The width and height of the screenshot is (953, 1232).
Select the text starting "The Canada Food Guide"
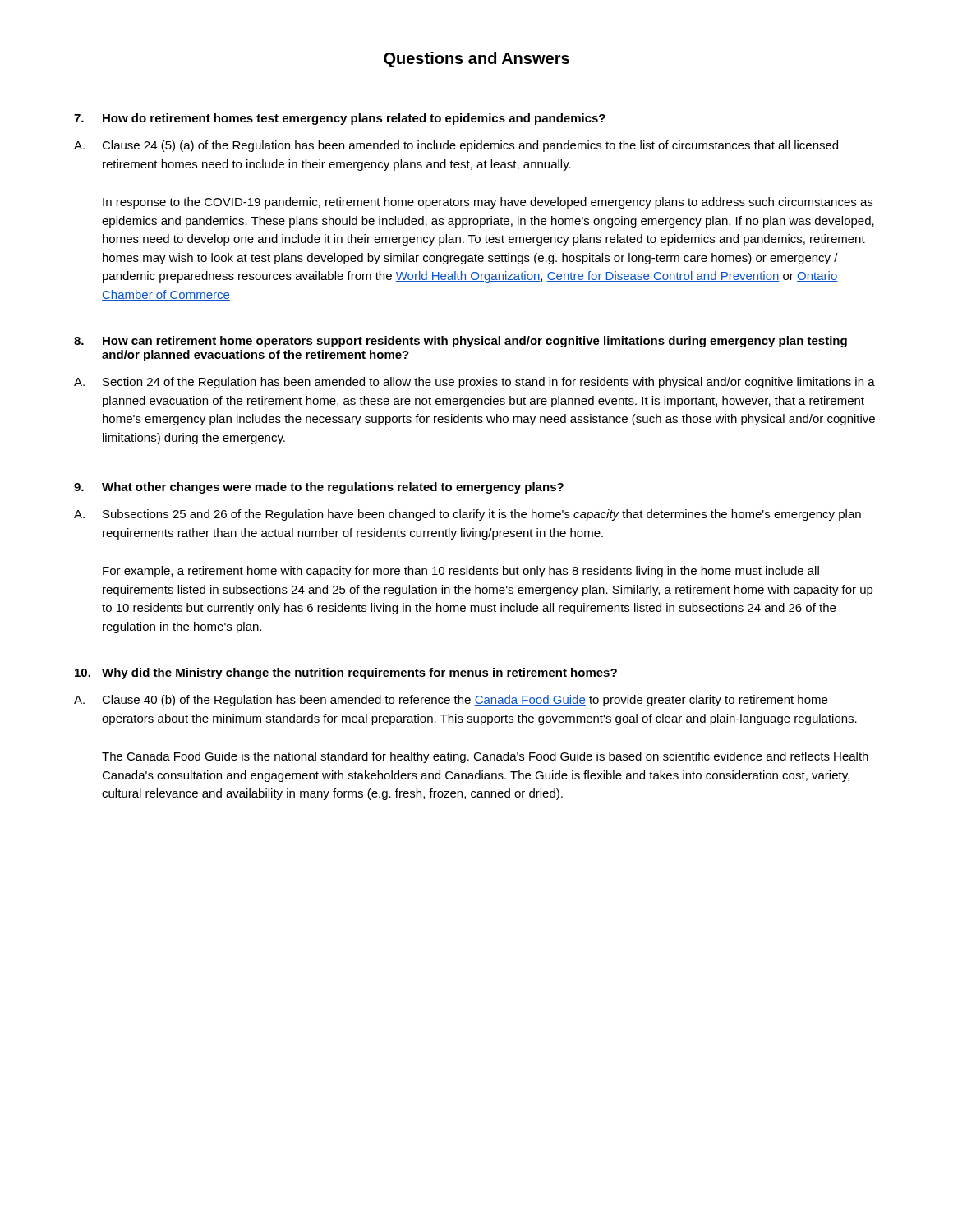[x=490, y=775]
